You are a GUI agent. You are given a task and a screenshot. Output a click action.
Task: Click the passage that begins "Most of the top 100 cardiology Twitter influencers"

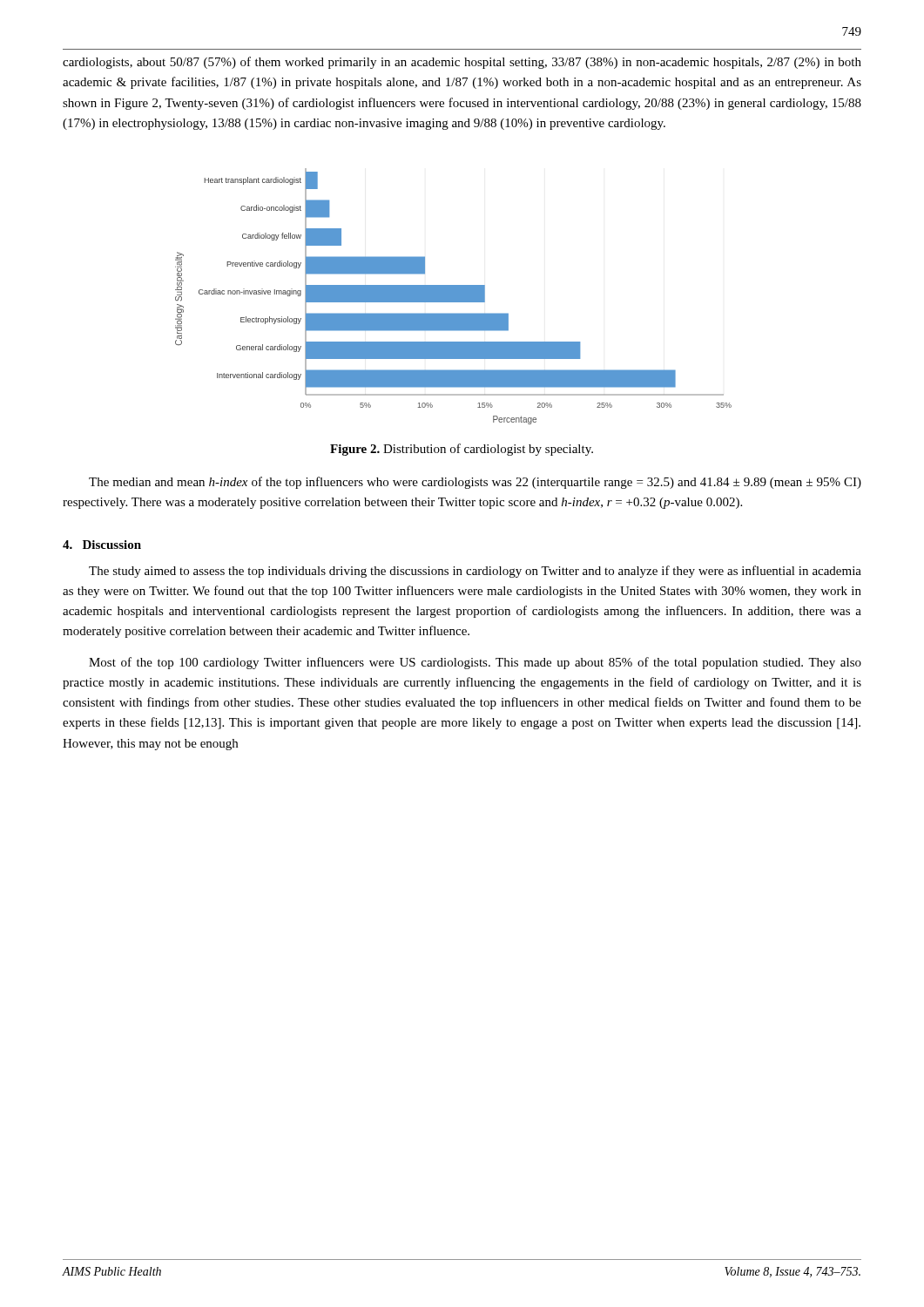[462, 702]
